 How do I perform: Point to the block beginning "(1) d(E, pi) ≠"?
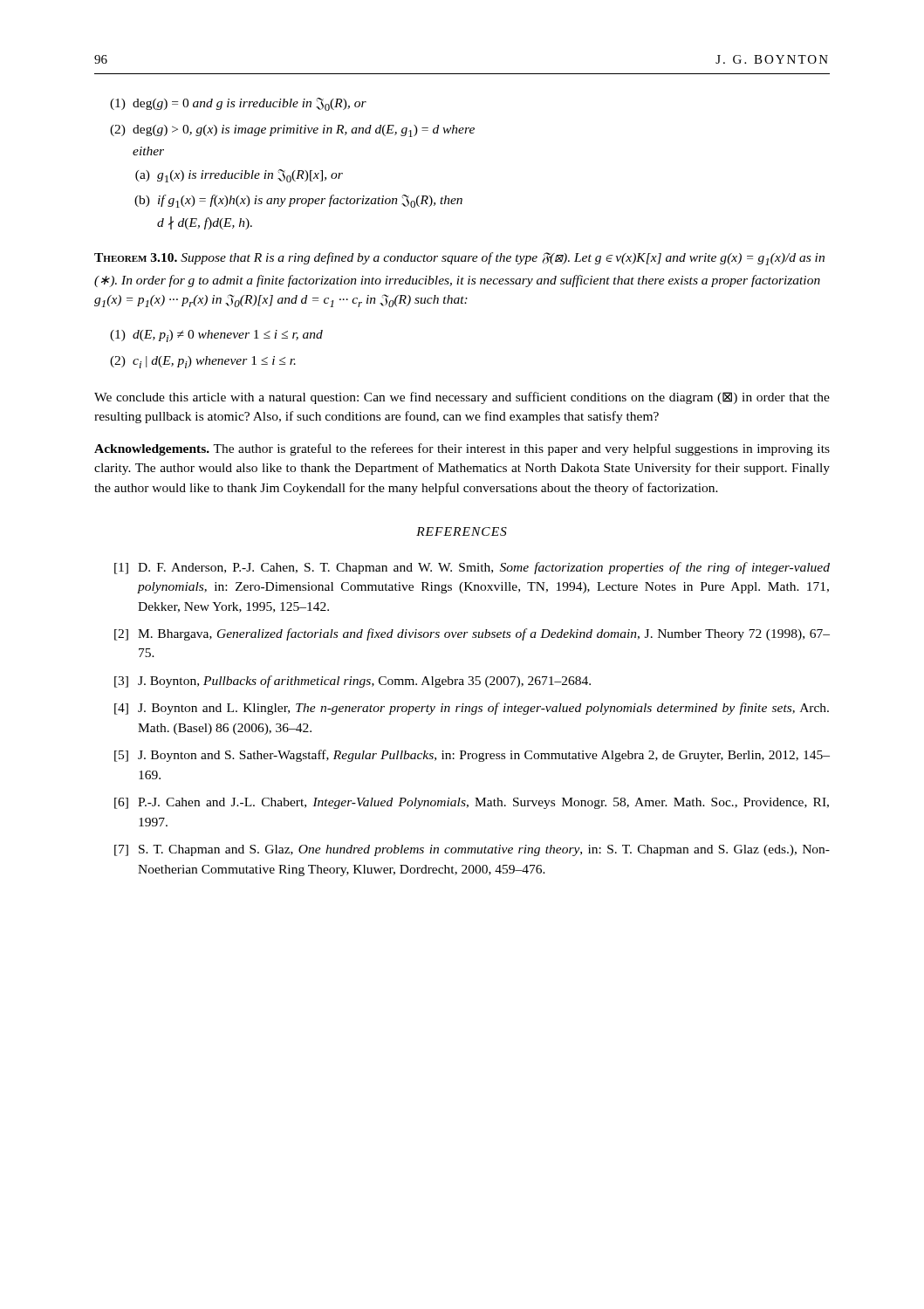click(216, 336)
